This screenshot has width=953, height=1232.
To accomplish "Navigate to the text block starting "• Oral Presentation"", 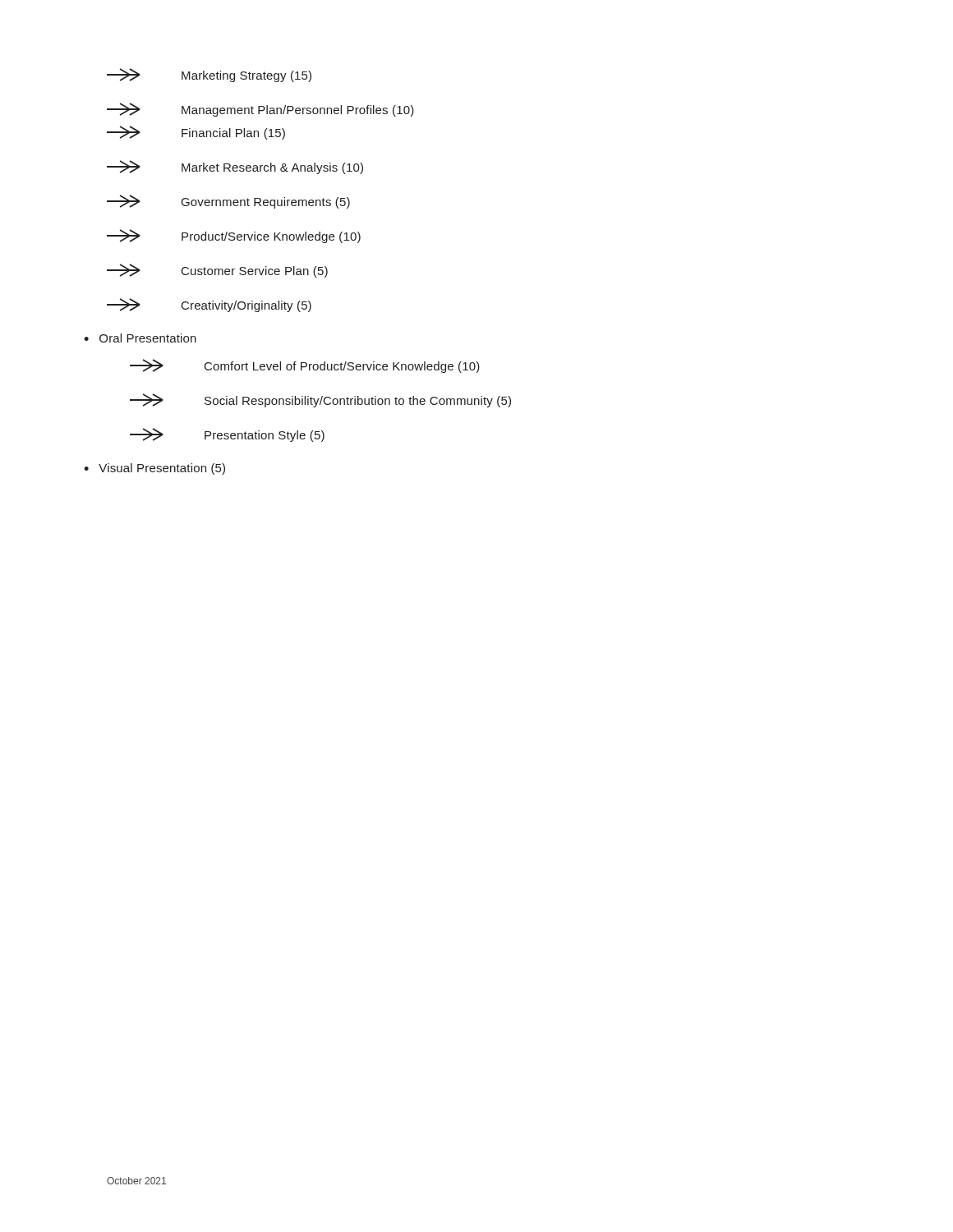I will click(x=140, y=339).
